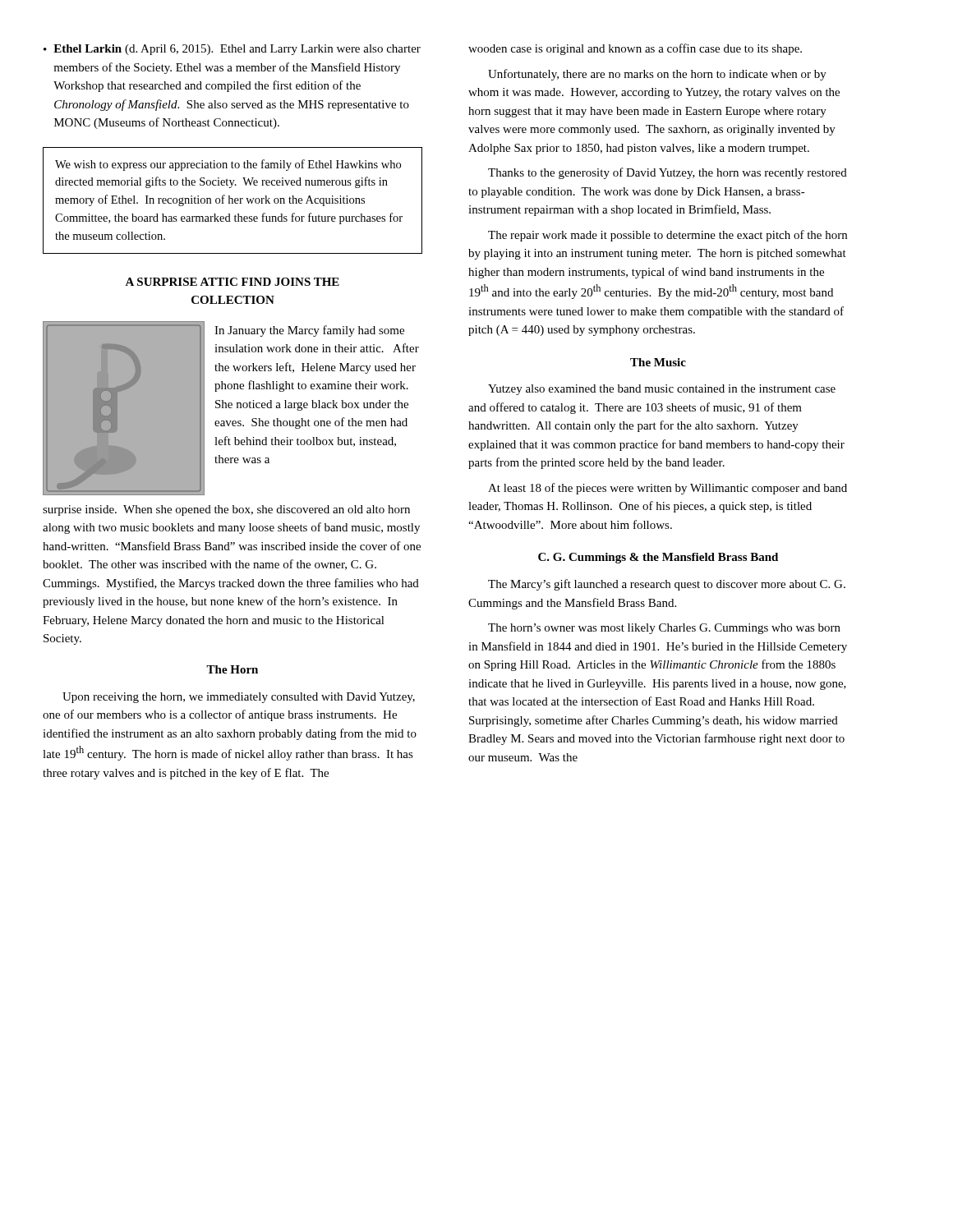Find the block starting "The Horn"
Image resolution: width=953 pixels, height=1232 pixels.
pyautogui.click(x=232, y=669)
